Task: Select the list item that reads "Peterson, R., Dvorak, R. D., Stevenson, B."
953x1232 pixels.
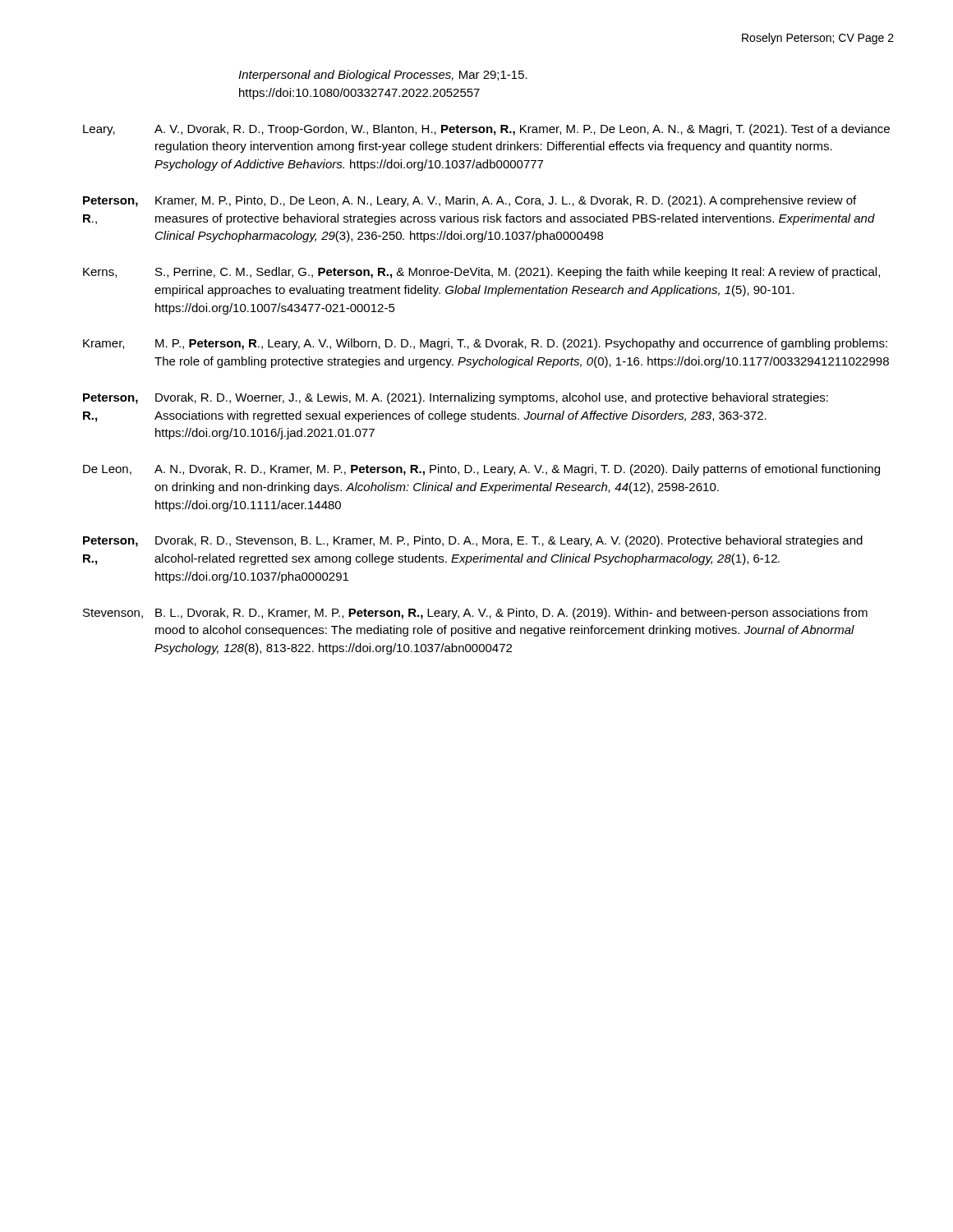Action: pyautogui.click(x=488, y=558)
